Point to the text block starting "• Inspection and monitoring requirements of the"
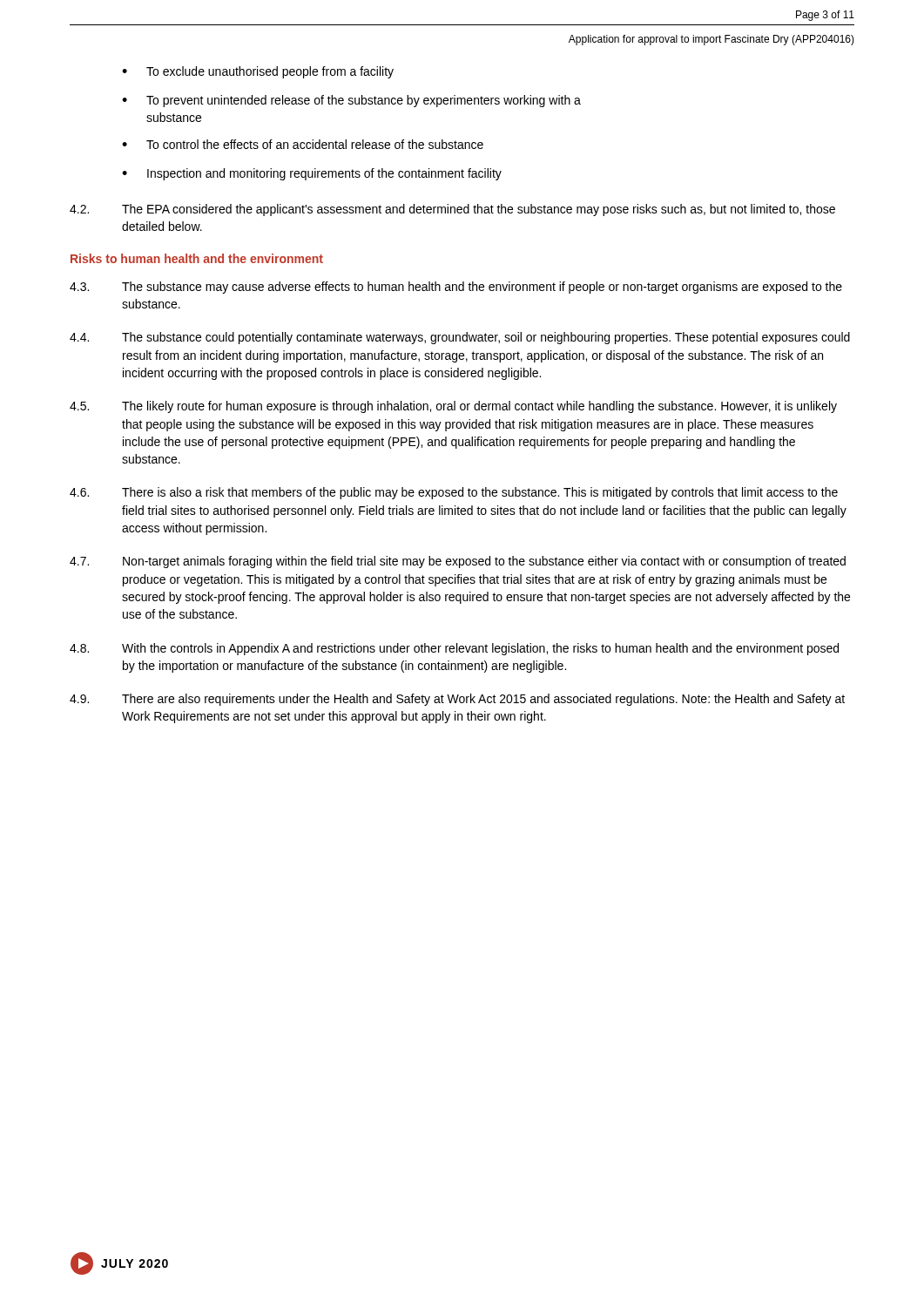 pyautogui.click(x=488, y=175)
